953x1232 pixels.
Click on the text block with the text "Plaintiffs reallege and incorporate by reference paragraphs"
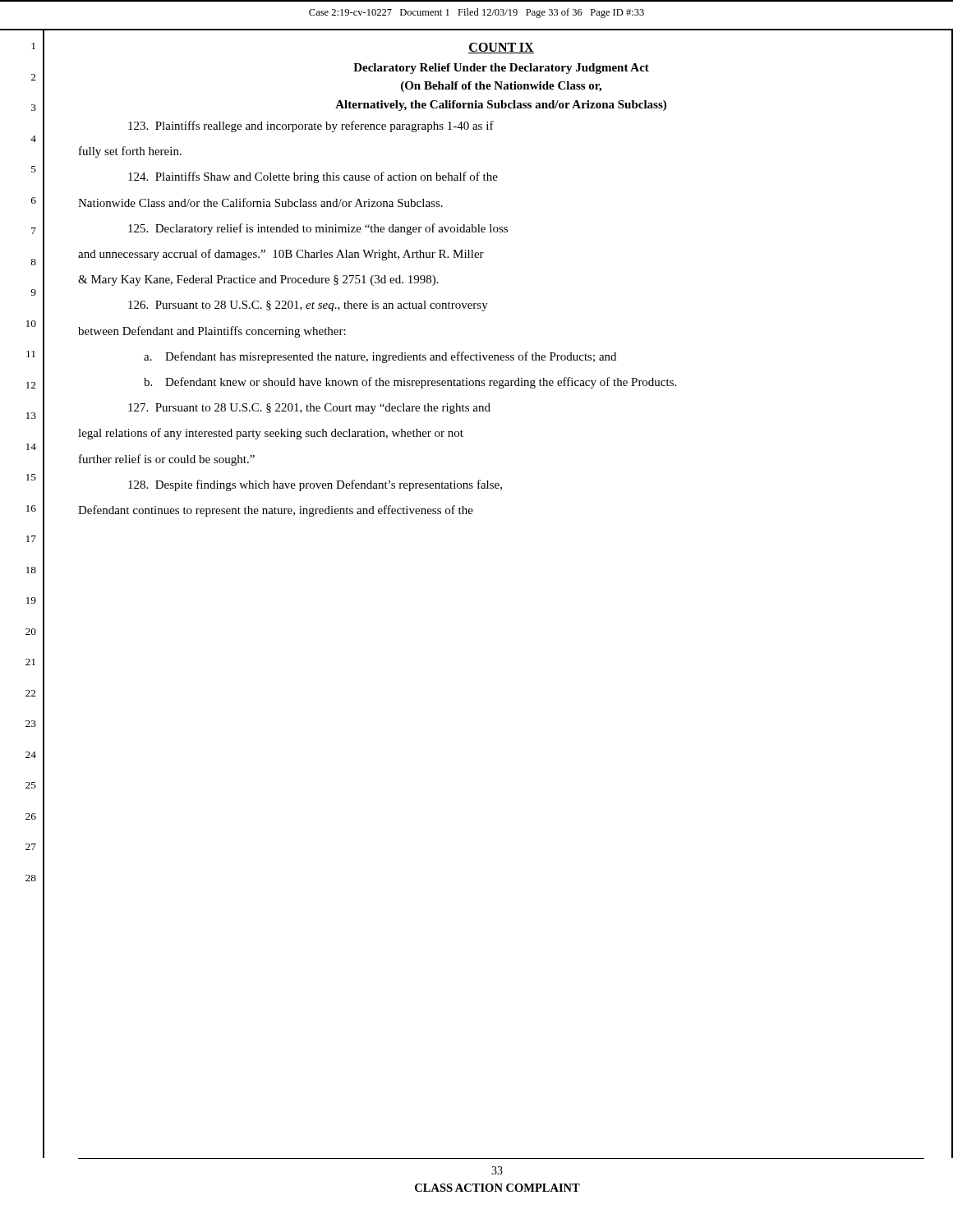(x=311, y=126)
